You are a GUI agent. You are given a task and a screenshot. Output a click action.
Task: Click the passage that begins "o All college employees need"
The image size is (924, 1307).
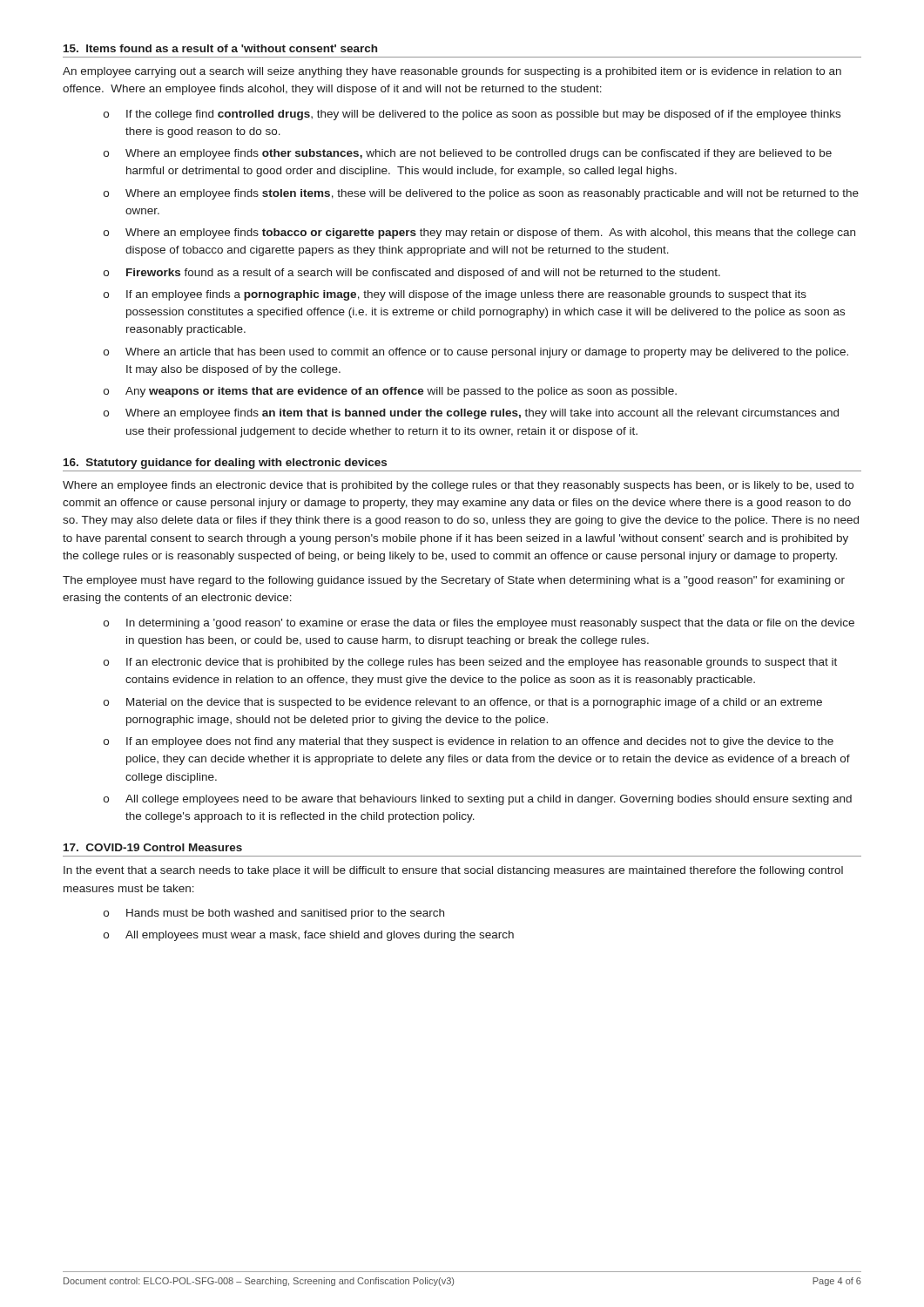478,808
